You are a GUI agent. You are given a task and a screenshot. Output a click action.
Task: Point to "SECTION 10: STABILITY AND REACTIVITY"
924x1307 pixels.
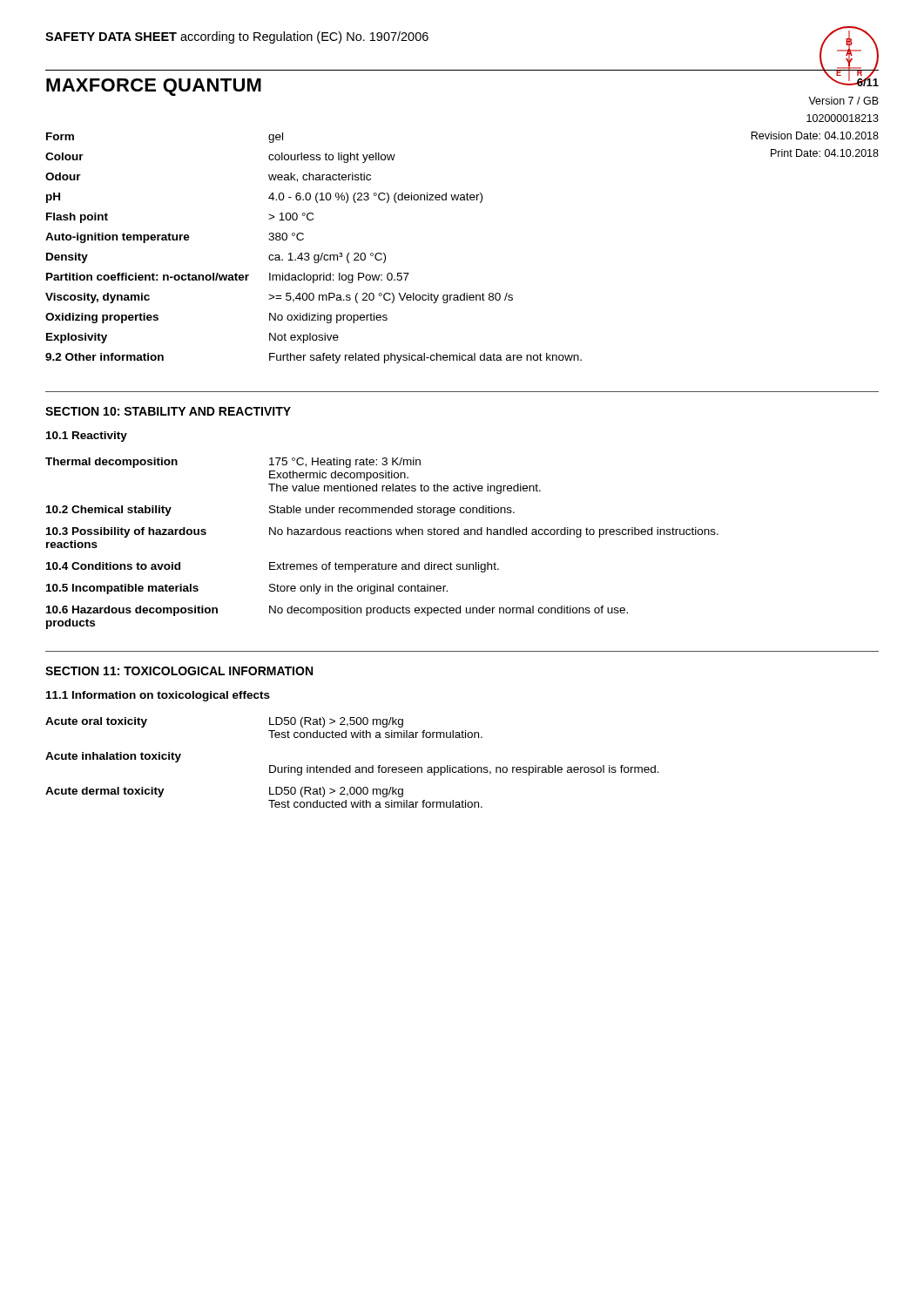(x=168, y=411)
